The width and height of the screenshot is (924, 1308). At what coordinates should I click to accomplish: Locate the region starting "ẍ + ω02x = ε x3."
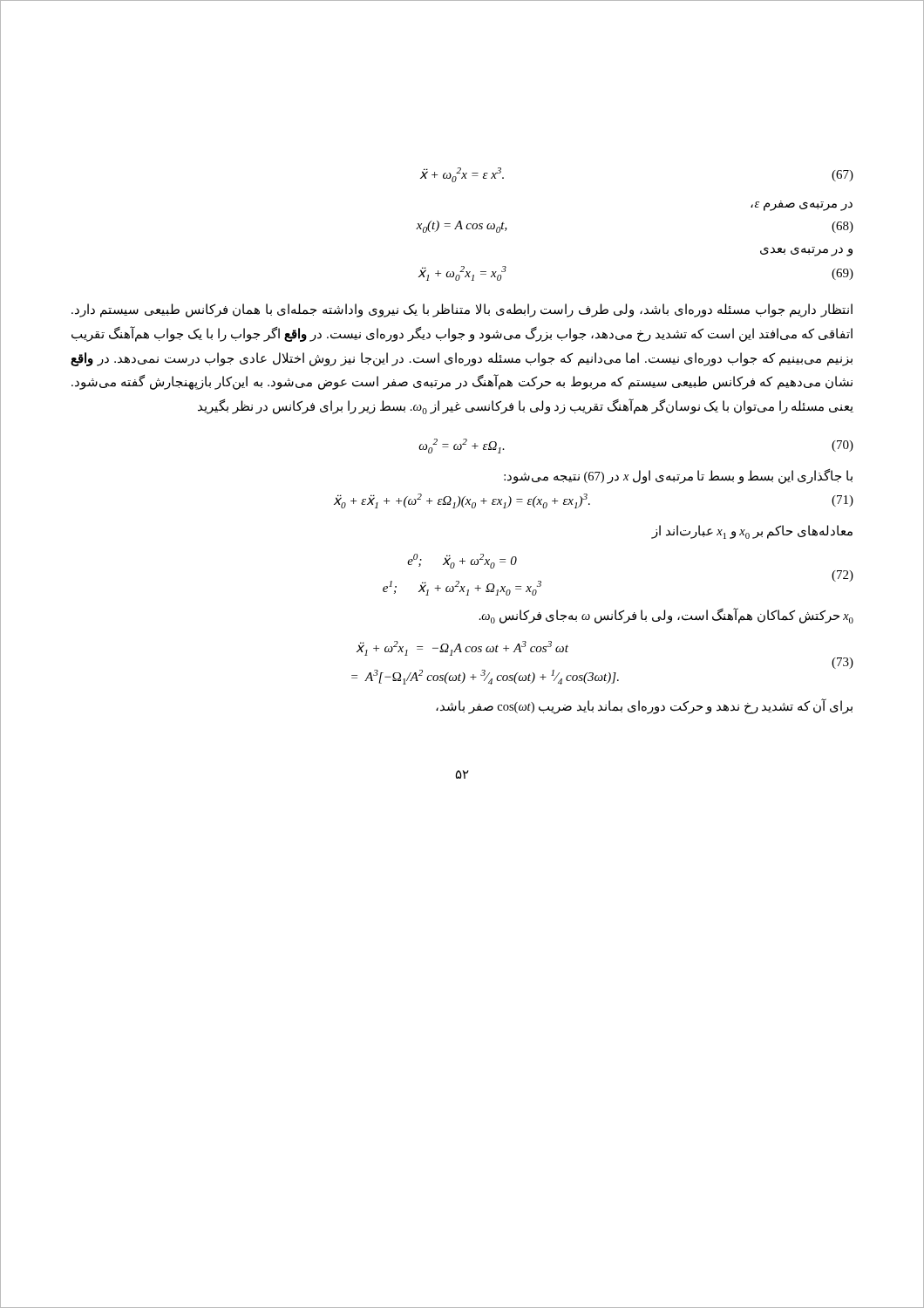(x=462, y=174)
